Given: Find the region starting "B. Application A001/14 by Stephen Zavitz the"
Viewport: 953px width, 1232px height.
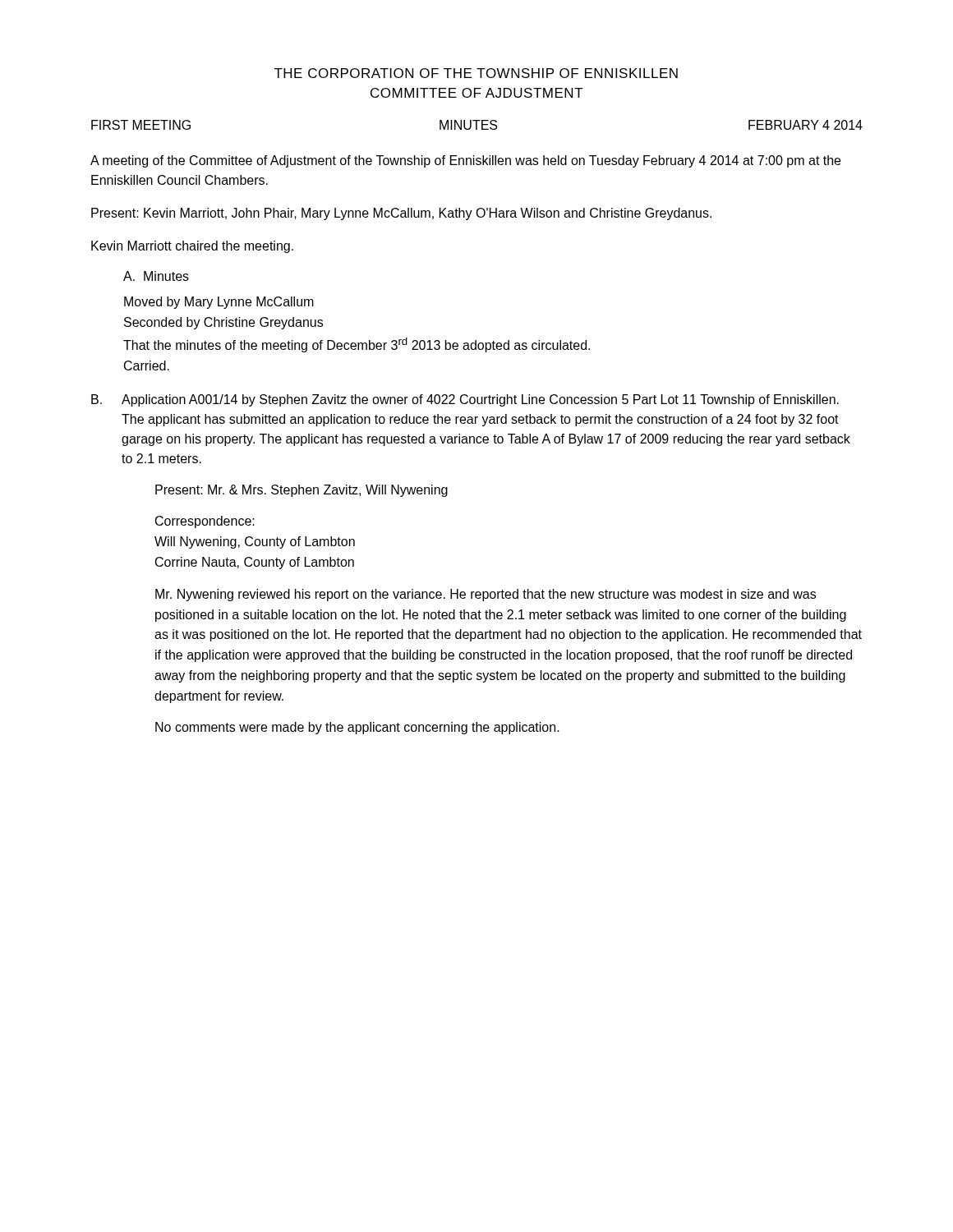Looking at the screenshot, I should [476, 429].
